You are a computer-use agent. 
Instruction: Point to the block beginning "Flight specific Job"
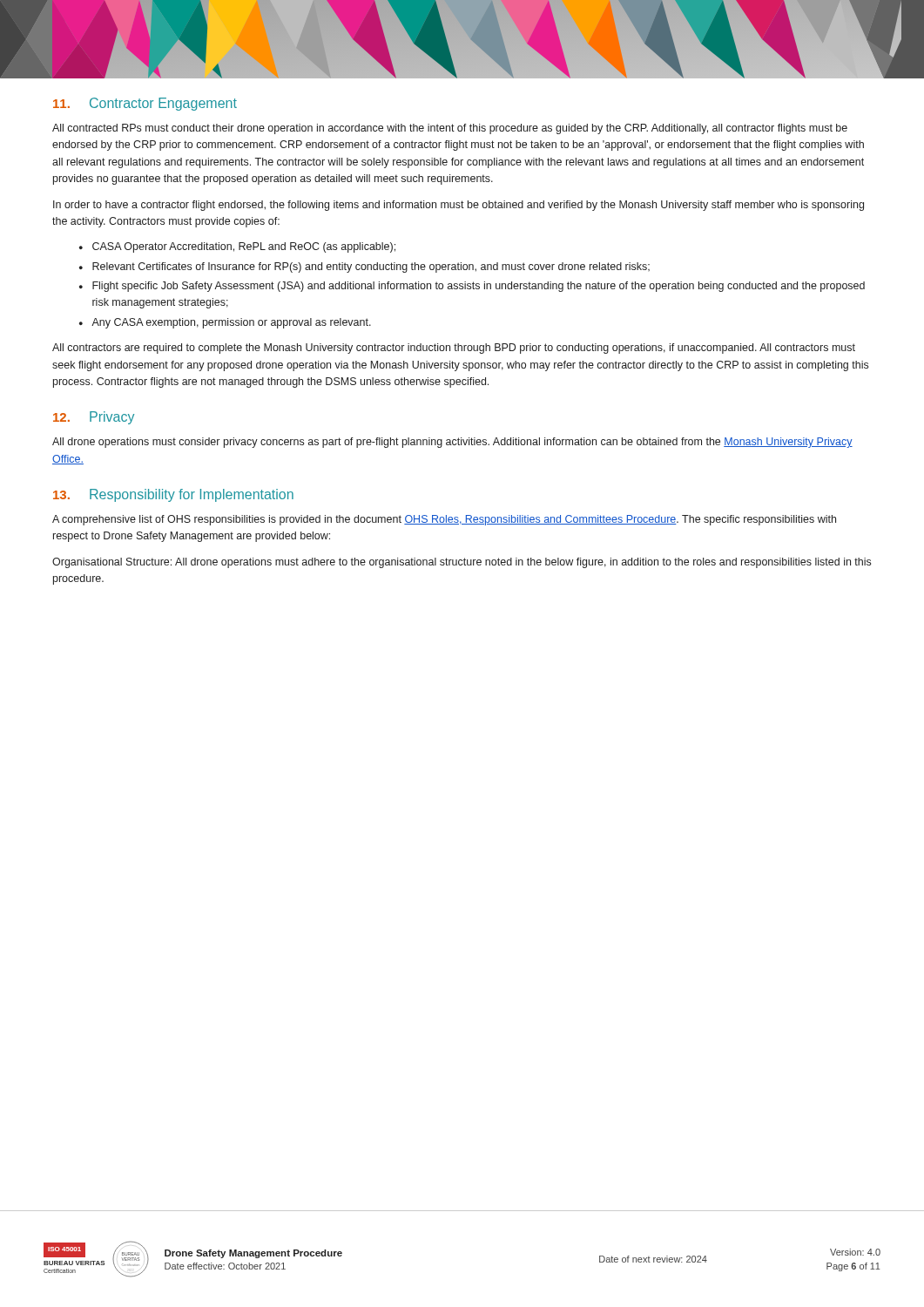tap(479, 294)
